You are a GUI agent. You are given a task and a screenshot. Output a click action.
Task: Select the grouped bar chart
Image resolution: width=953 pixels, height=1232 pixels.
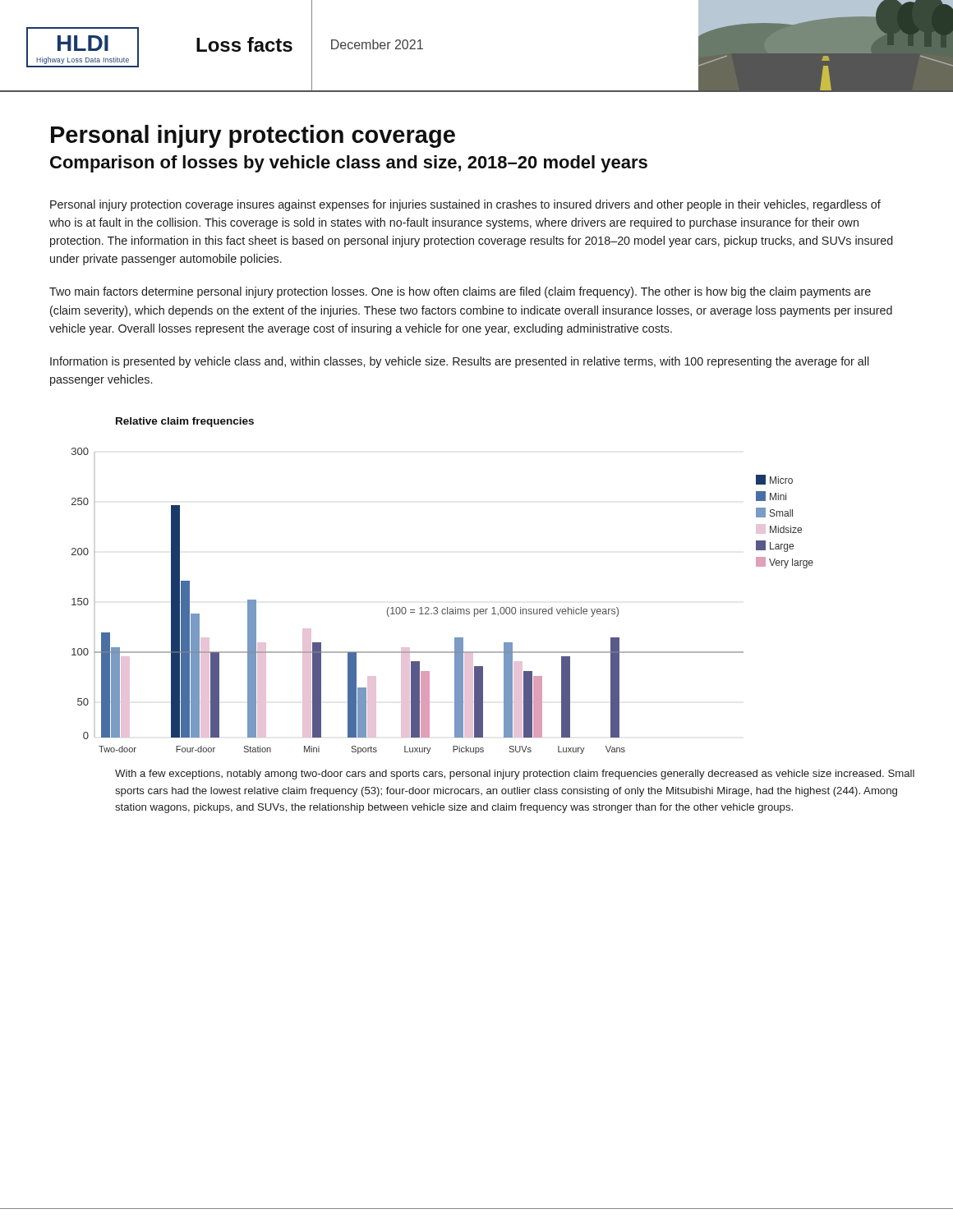(x=476, y=594)
